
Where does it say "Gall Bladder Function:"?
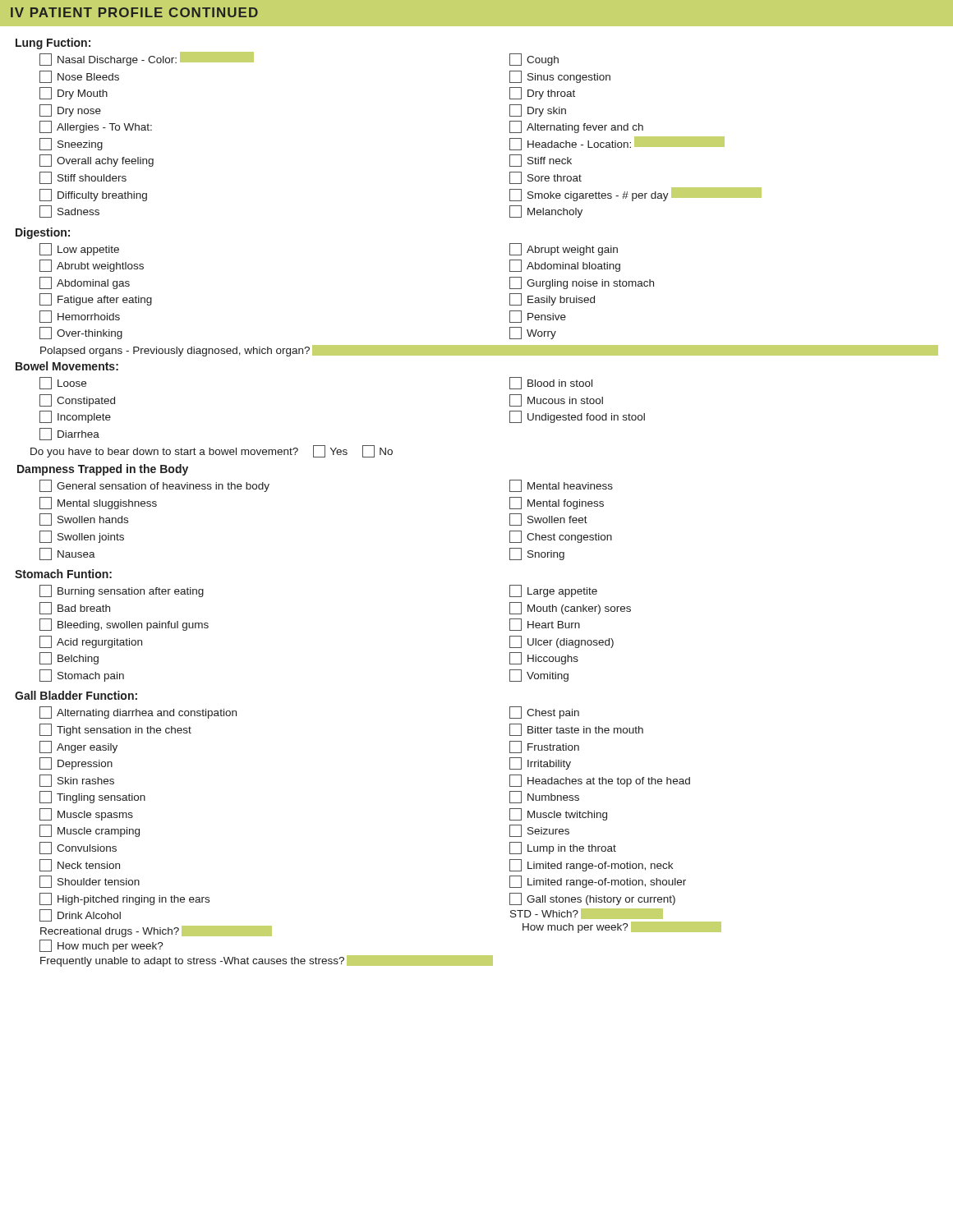(x=76, y=696)
